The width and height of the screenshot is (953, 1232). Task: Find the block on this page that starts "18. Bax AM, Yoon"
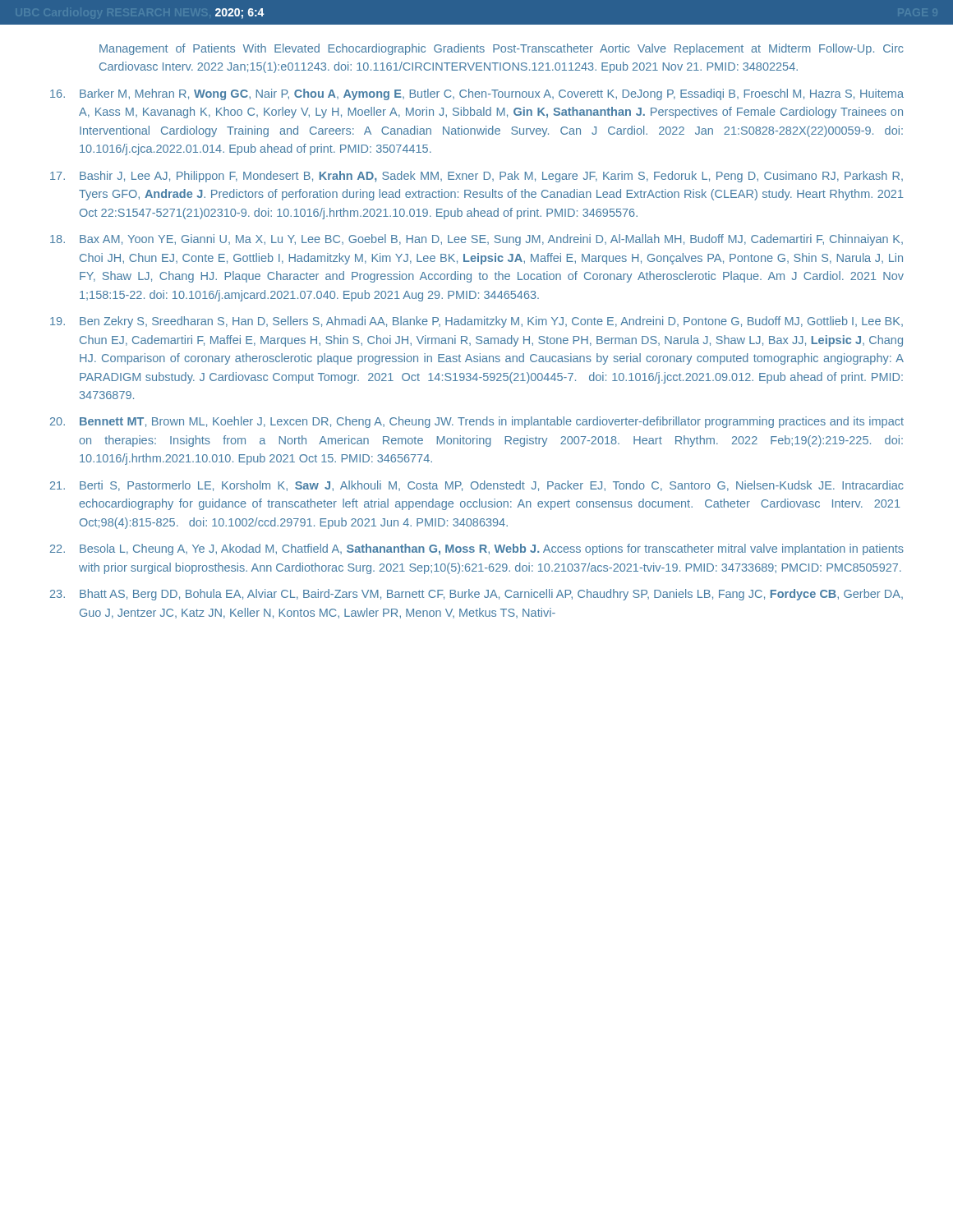pyautogui.click(x=476, y=267)
